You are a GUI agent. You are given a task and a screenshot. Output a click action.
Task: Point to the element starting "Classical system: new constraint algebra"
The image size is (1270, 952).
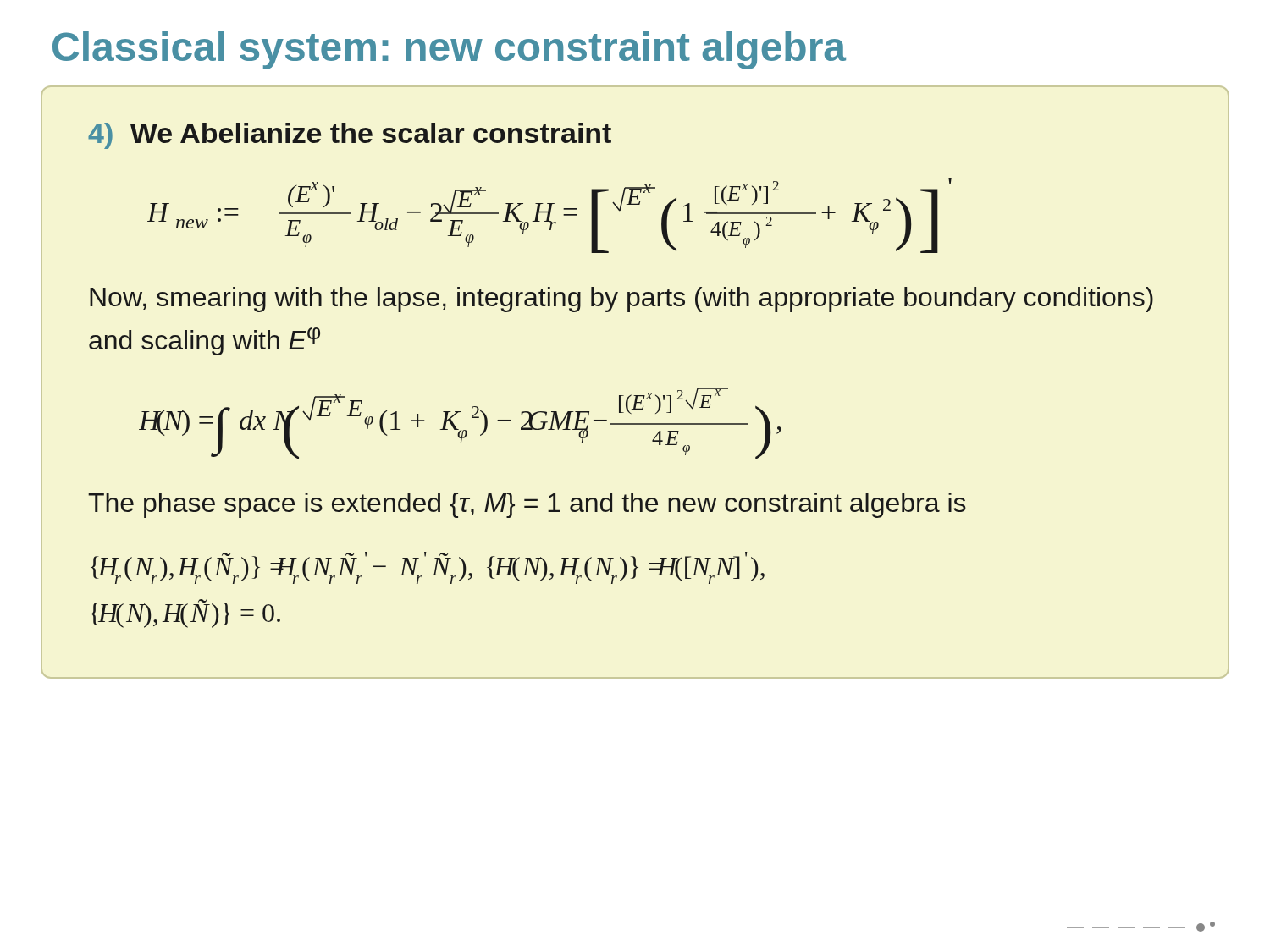(448, 47)
